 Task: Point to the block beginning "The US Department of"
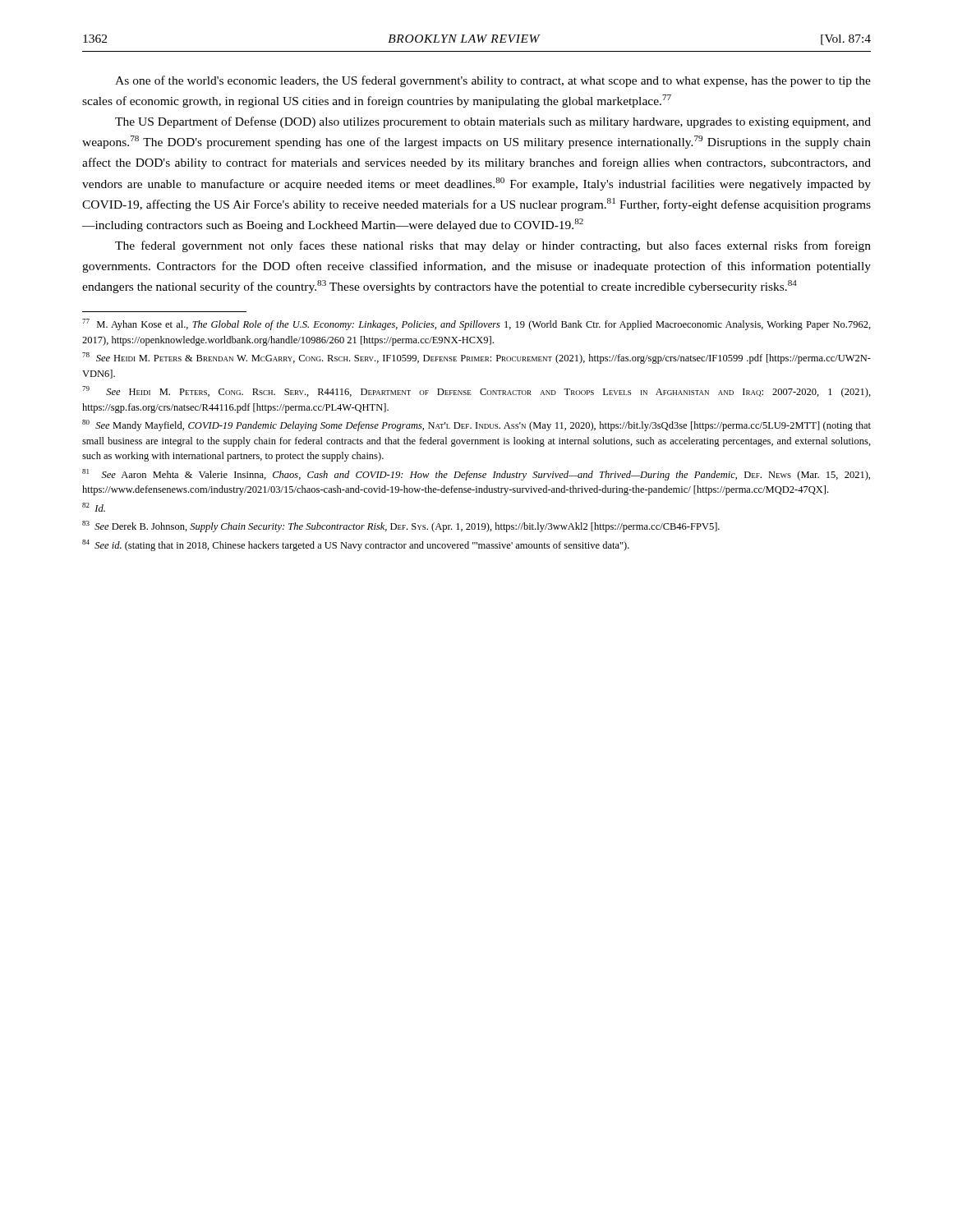click(476, 173)
